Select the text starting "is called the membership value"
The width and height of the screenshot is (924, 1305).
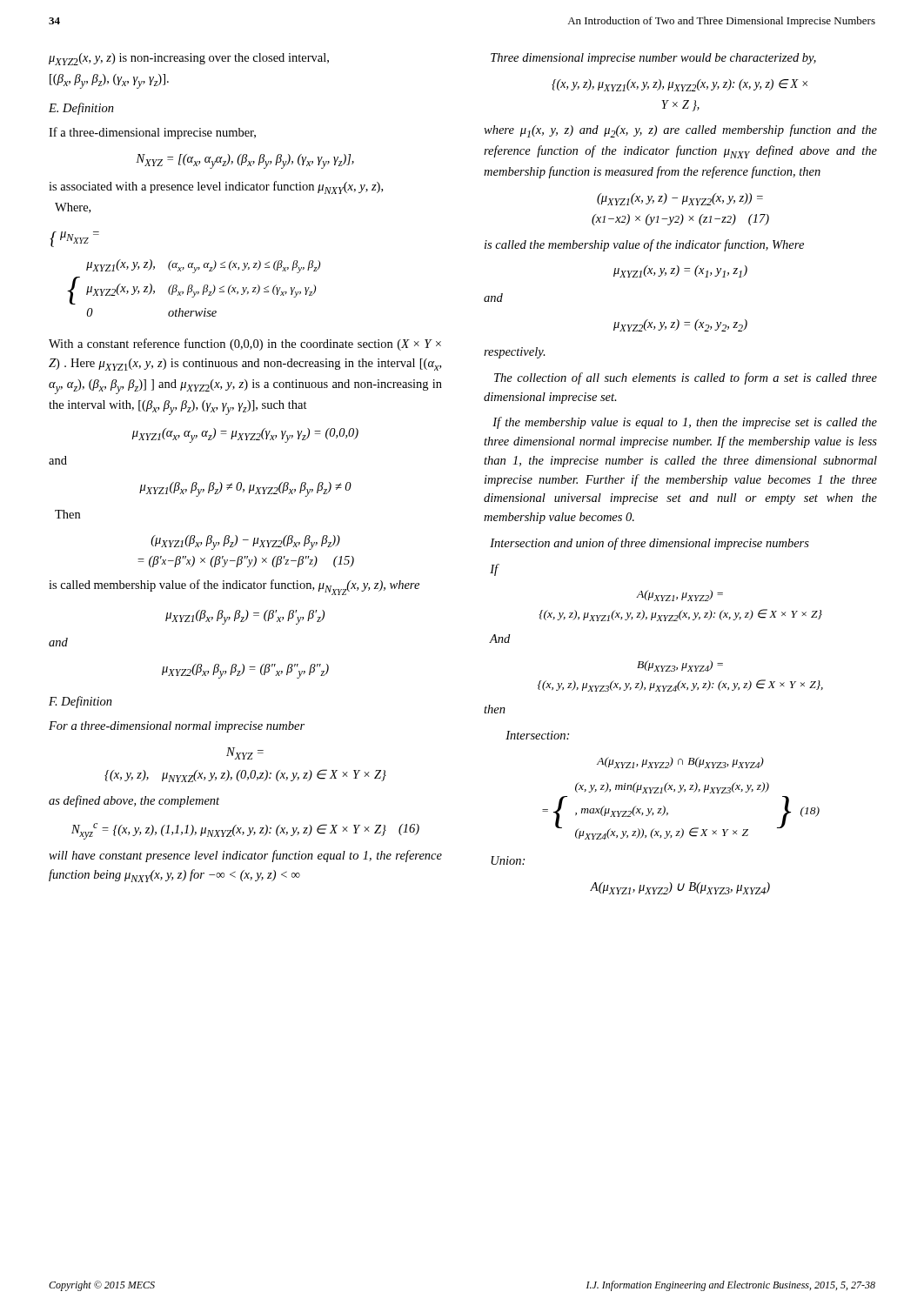tap(644, 244)
